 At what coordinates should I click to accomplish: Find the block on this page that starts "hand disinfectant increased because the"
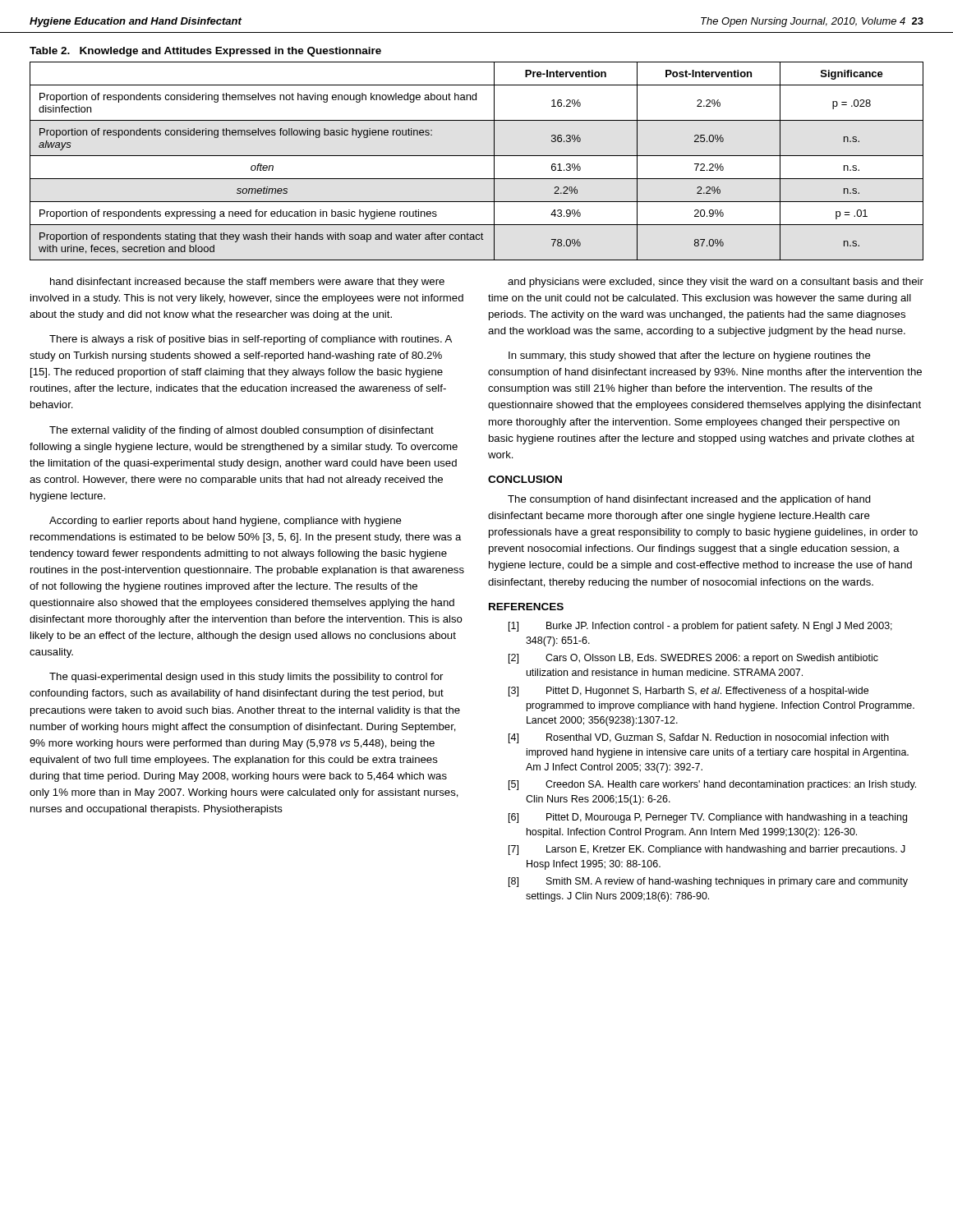click(x=247, y=545)
